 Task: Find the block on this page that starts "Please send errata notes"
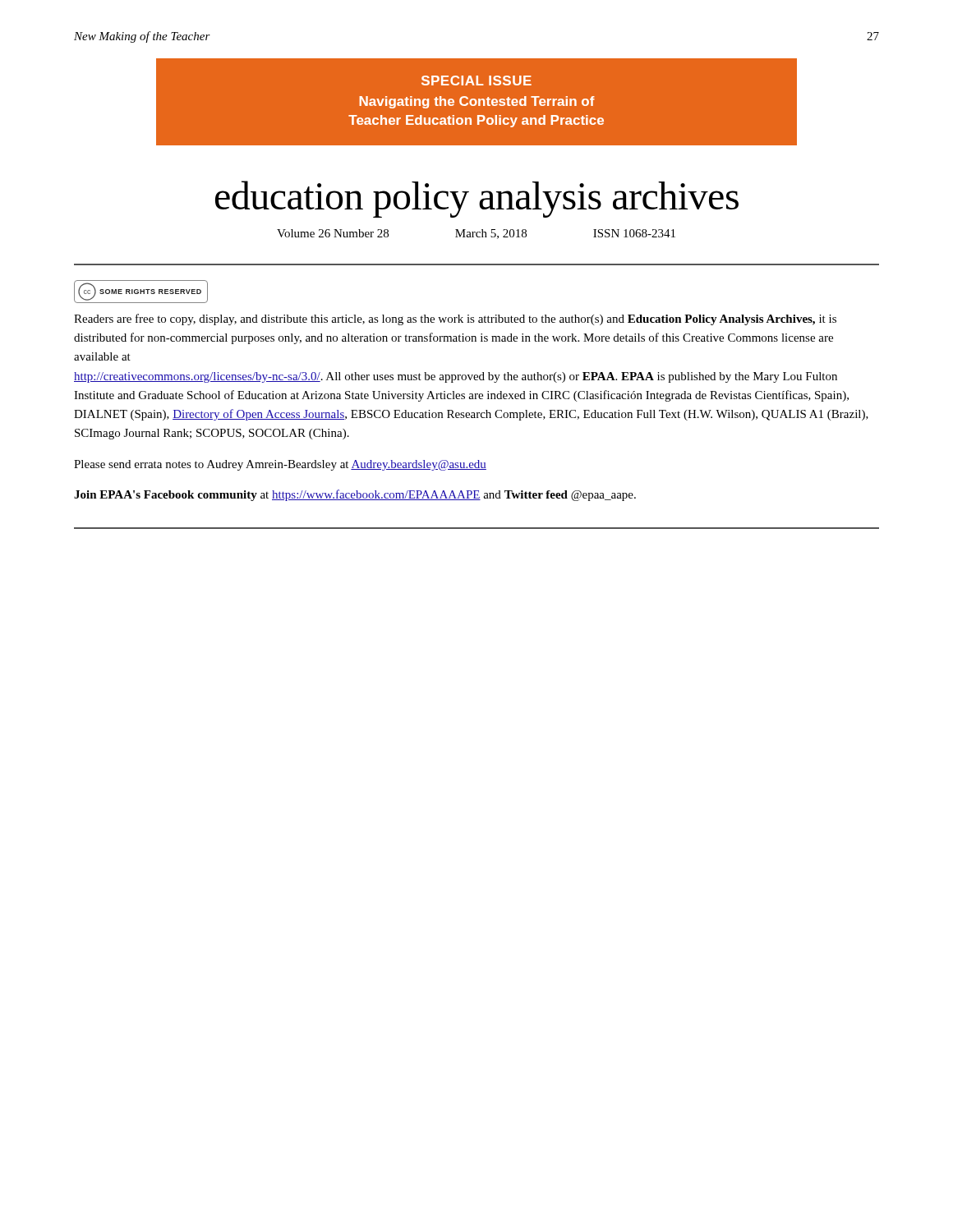280,464
